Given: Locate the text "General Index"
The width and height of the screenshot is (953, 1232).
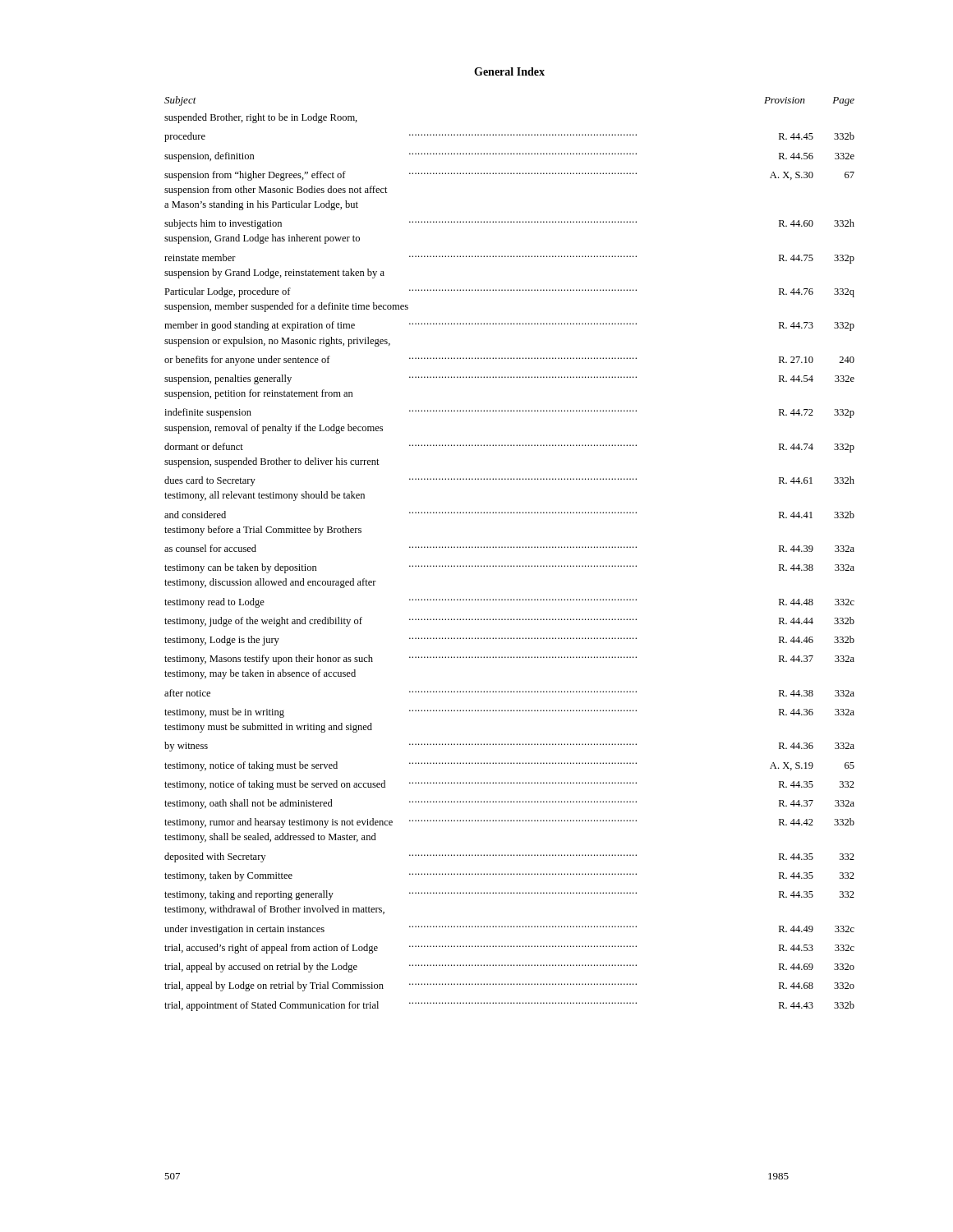Looking at the screenshot, I should 509,72.
